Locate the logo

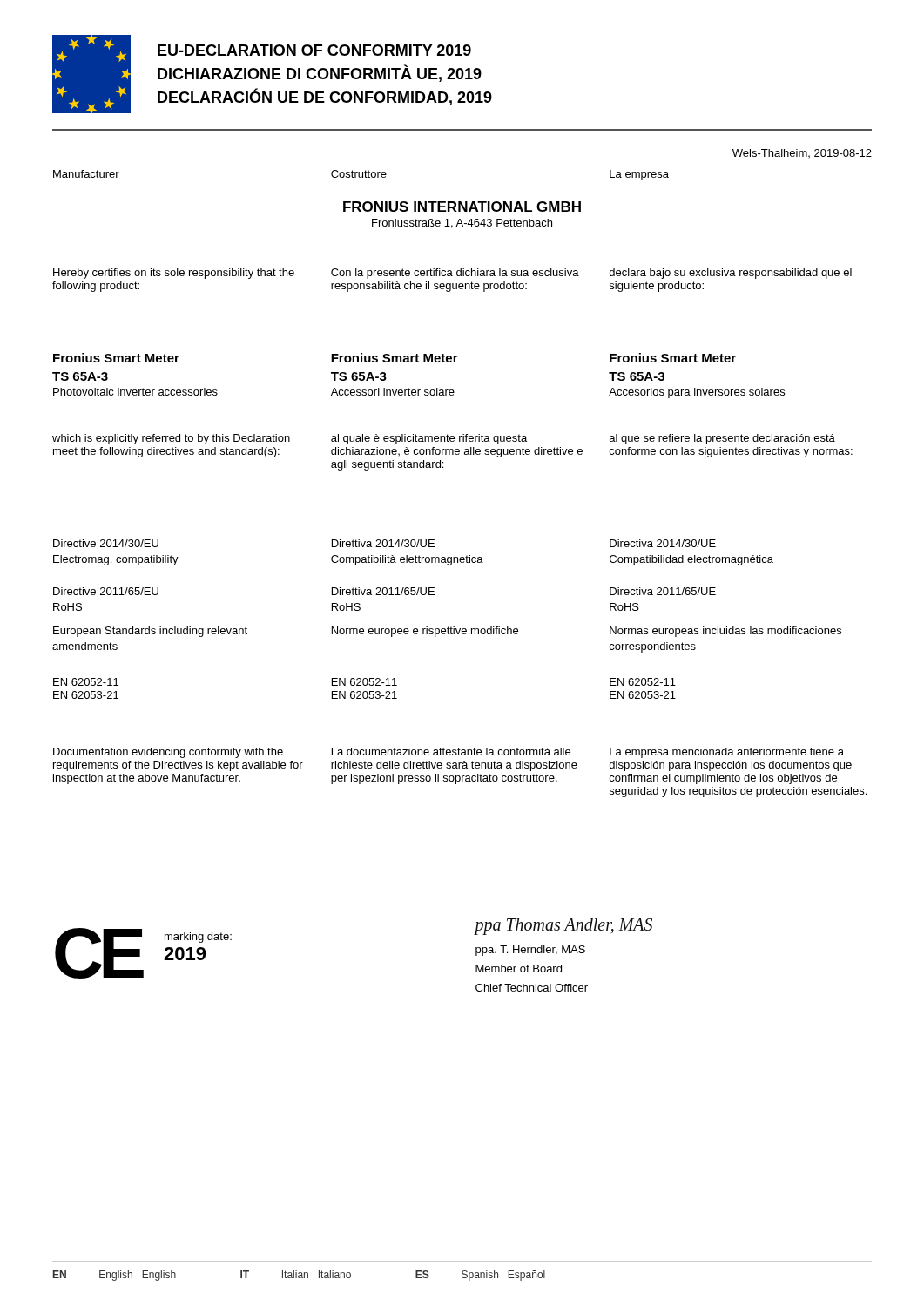click(251, 950)
